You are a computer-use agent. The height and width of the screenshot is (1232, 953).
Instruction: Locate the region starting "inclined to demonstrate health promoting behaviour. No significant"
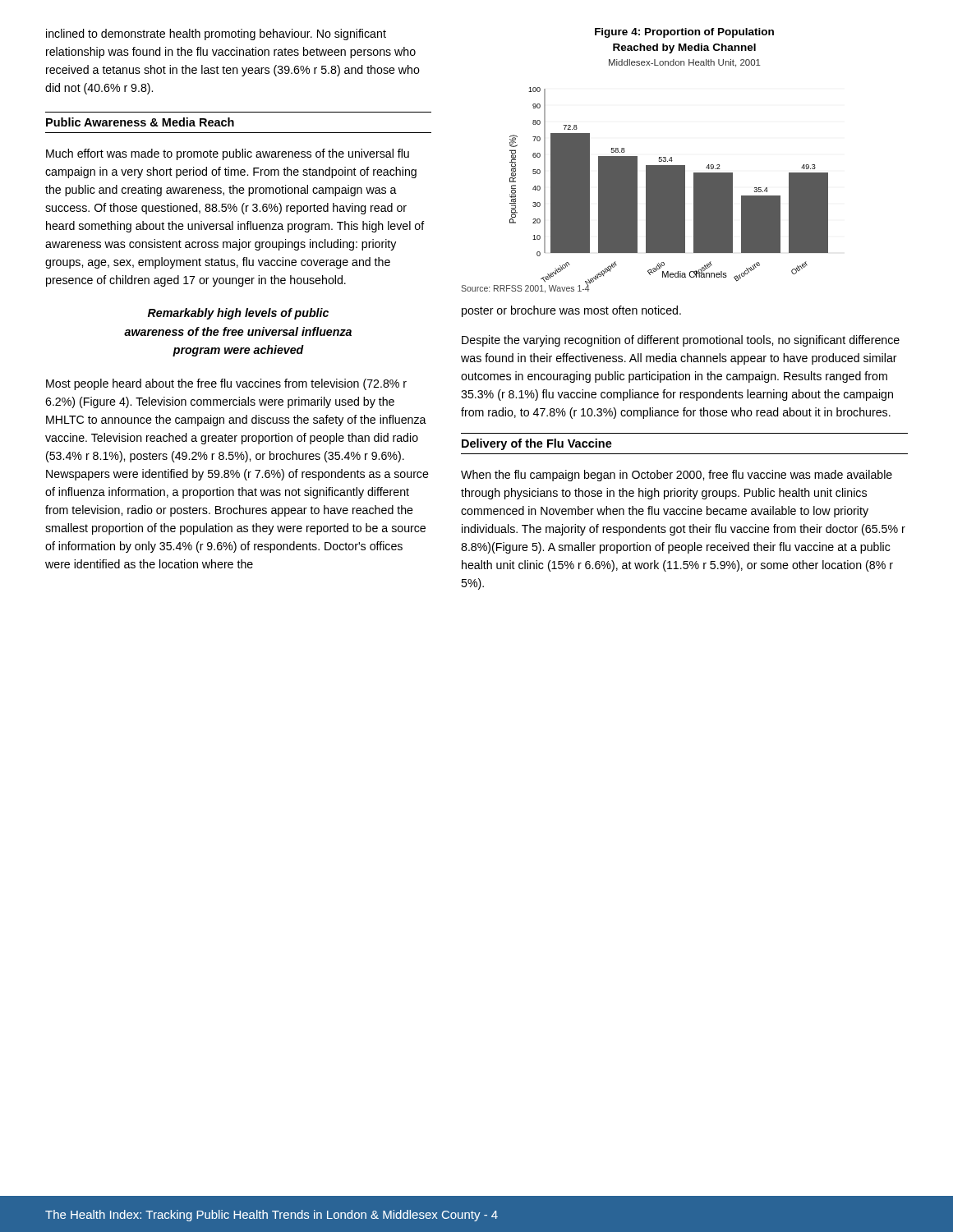coord(232,61)
